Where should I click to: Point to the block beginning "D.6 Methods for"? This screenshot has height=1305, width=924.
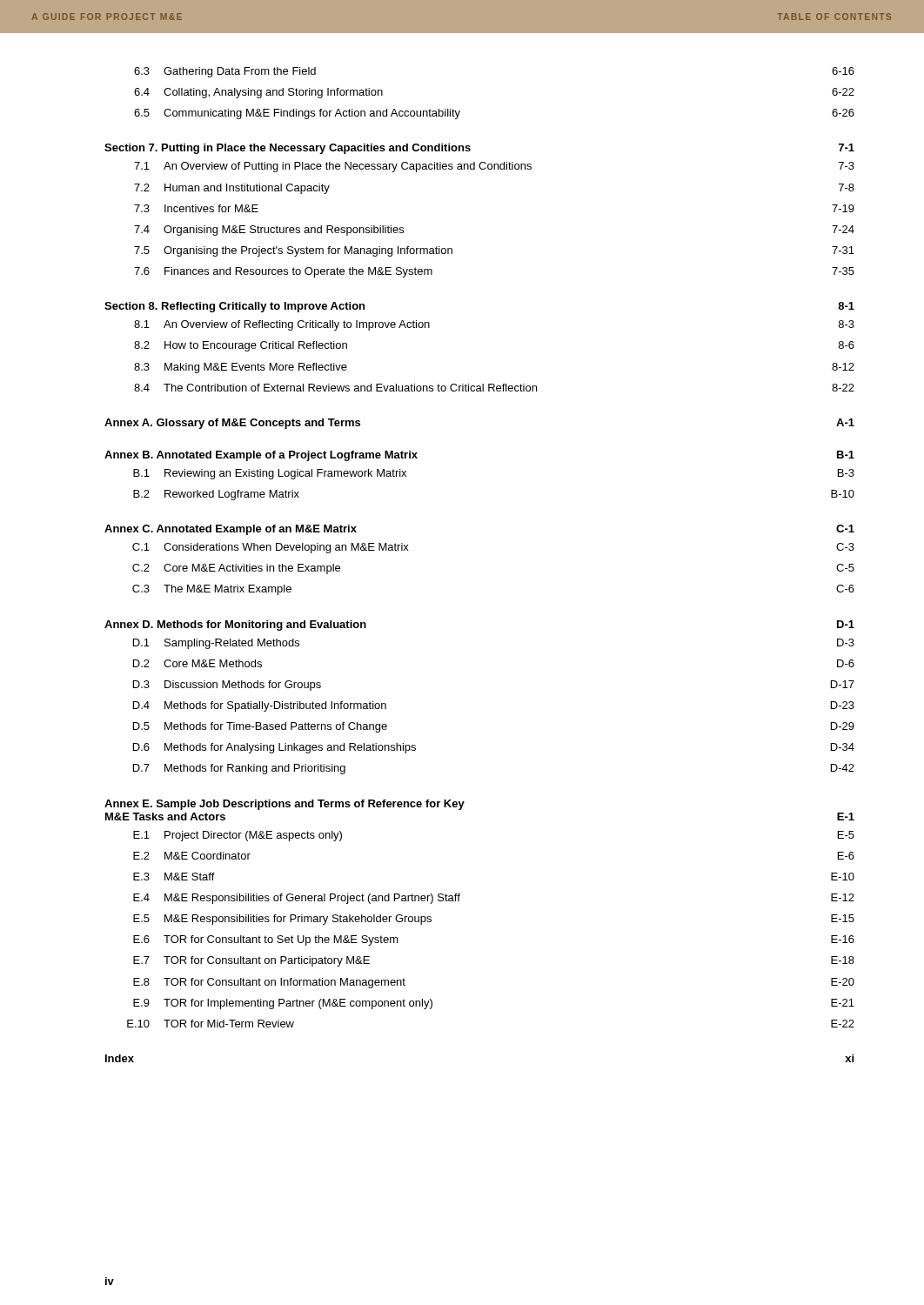[288, 748]
